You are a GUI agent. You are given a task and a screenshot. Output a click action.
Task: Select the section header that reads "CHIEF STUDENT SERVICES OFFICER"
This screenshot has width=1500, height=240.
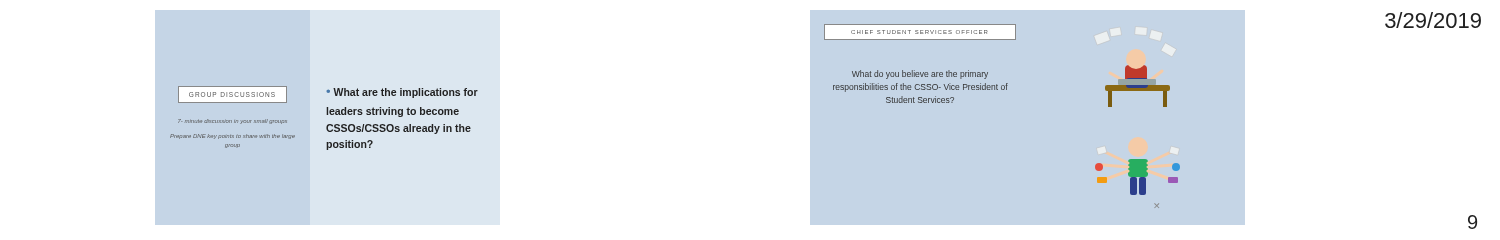(x=920, y=32)
